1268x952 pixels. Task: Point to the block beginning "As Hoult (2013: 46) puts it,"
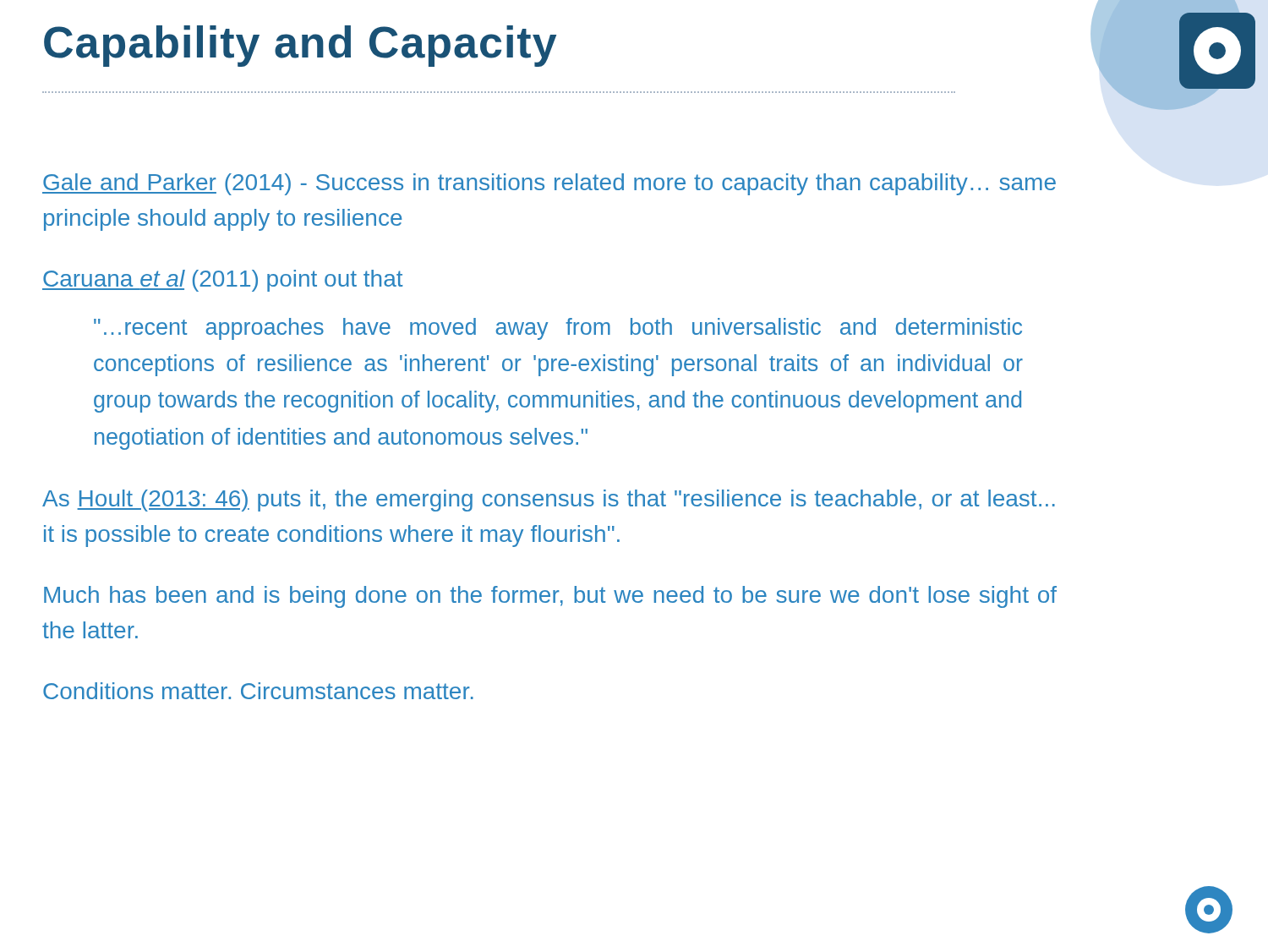(x=549, y=516)
